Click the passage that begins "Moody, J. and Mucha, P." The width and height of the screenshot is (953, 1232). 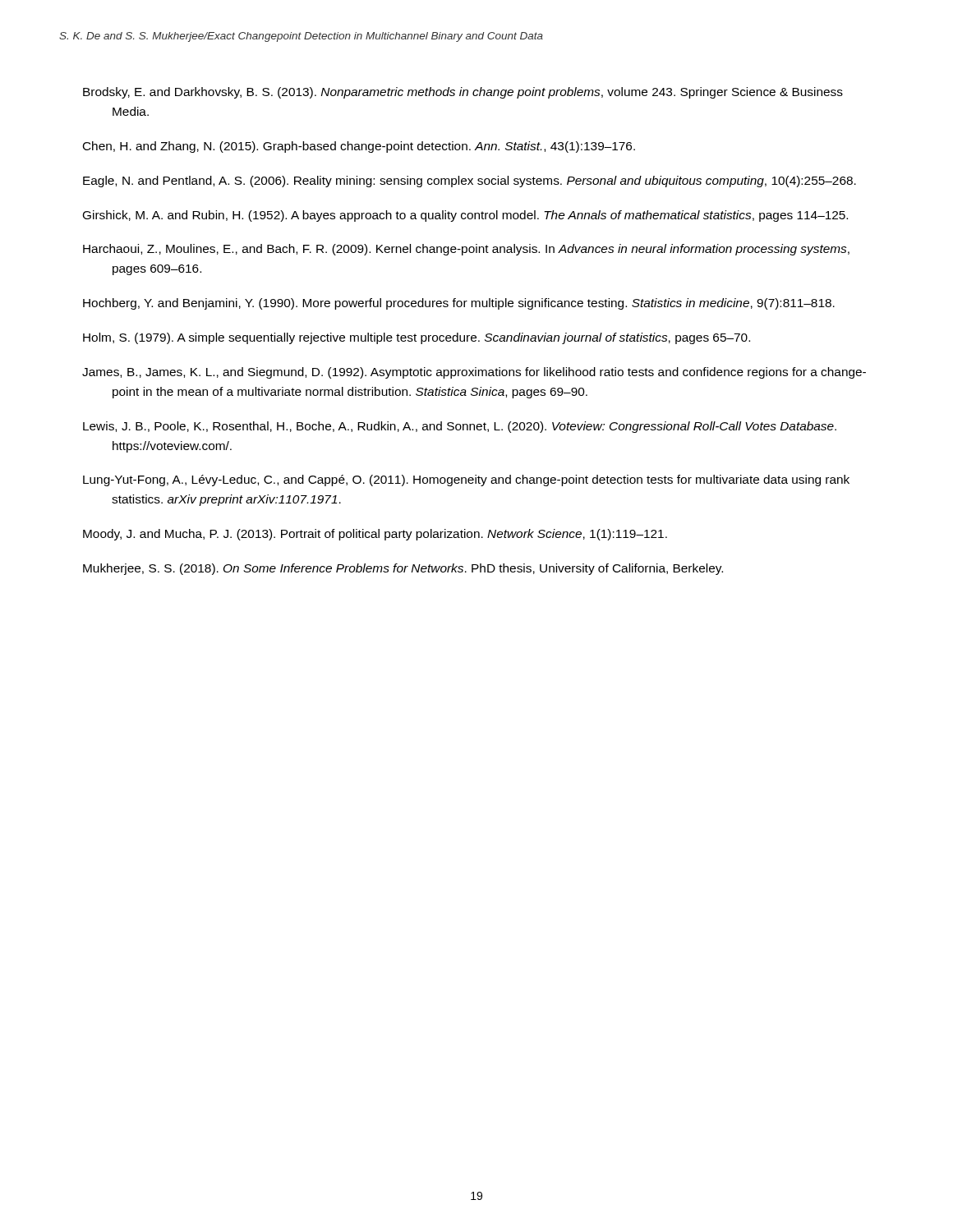click(x=375, y=534)
